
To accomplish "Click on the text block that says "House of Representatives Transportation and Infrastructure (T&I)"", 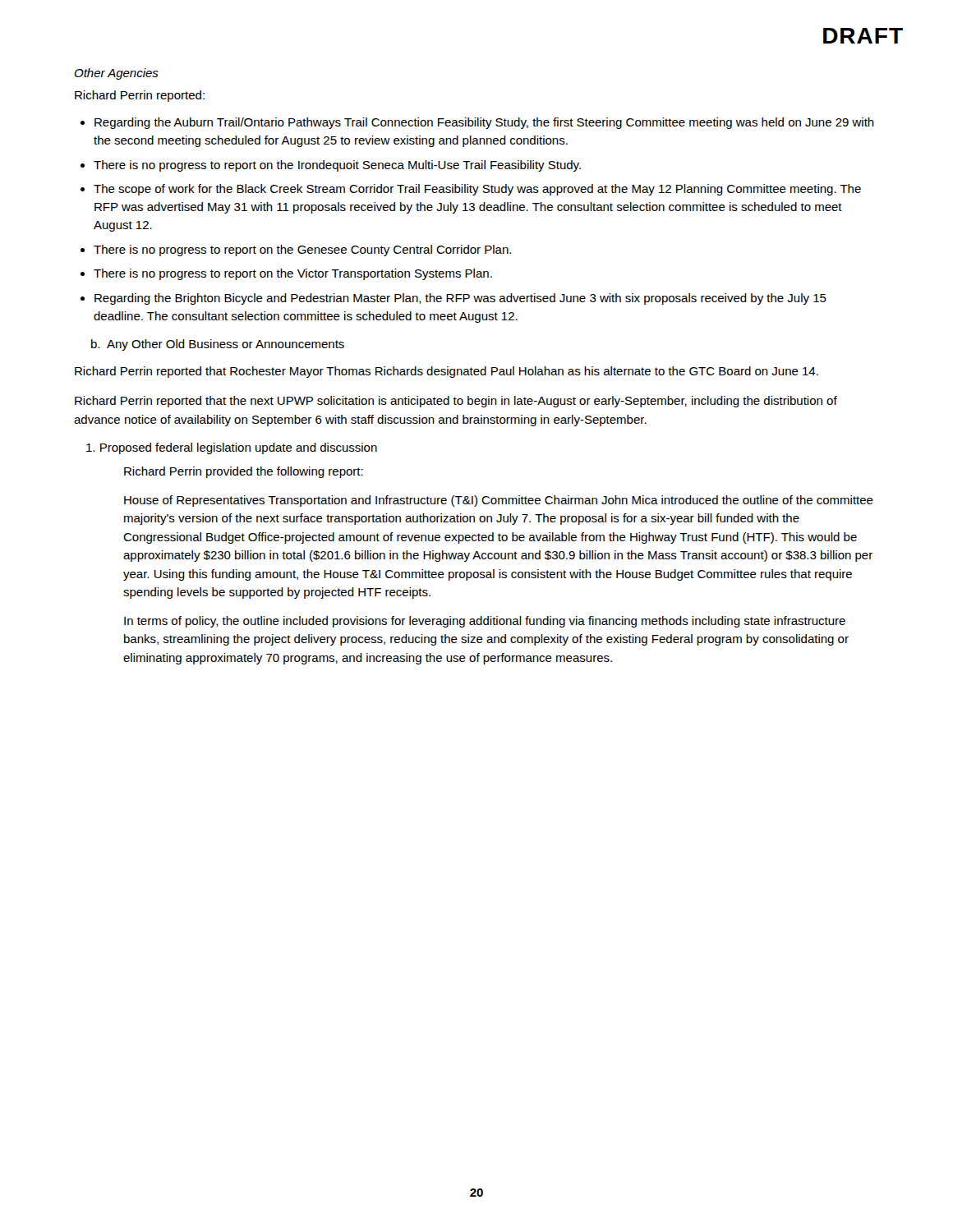I will 498,546.
